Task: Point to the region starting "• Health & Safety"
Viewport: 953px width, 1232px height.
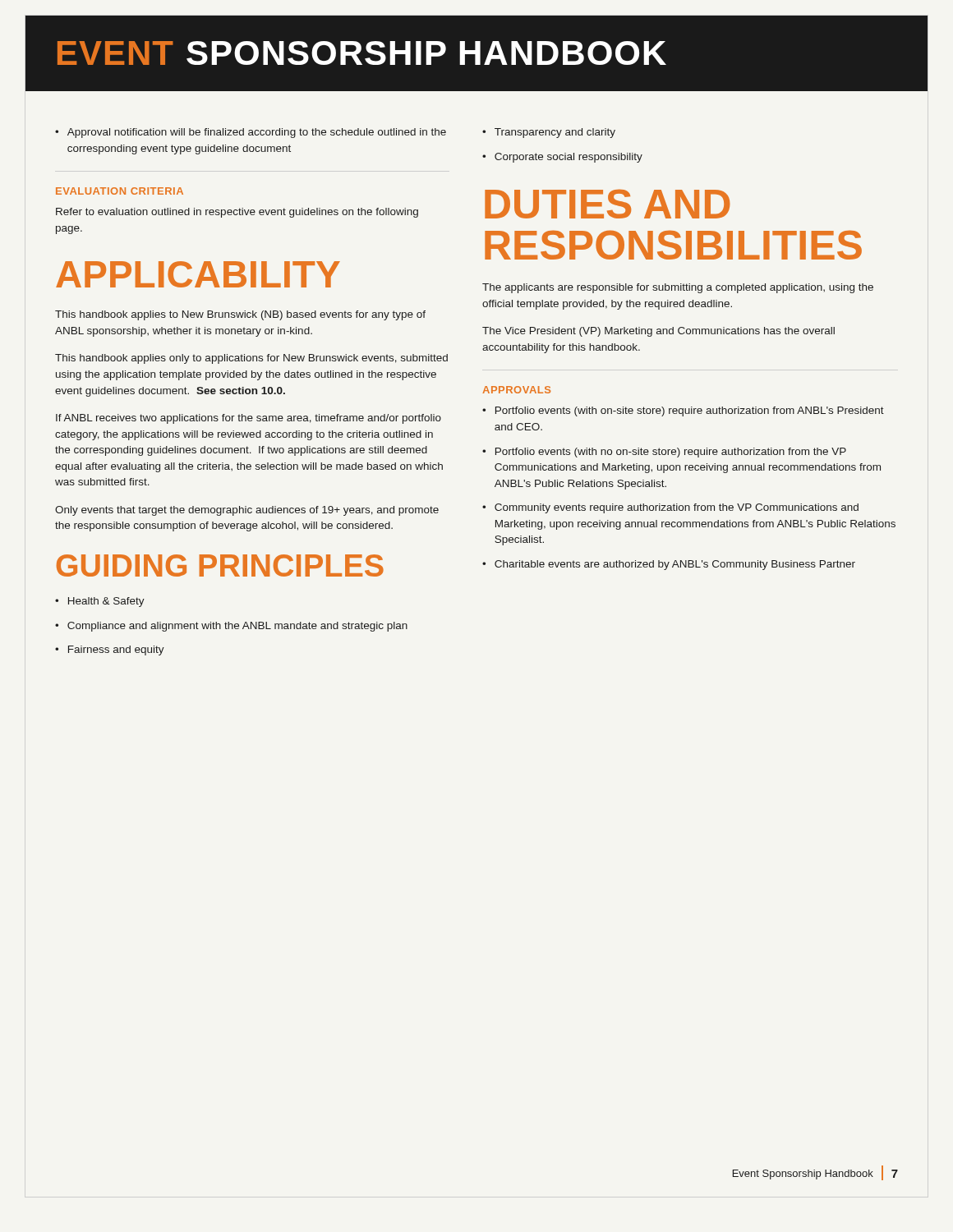Action: [100, 602]
